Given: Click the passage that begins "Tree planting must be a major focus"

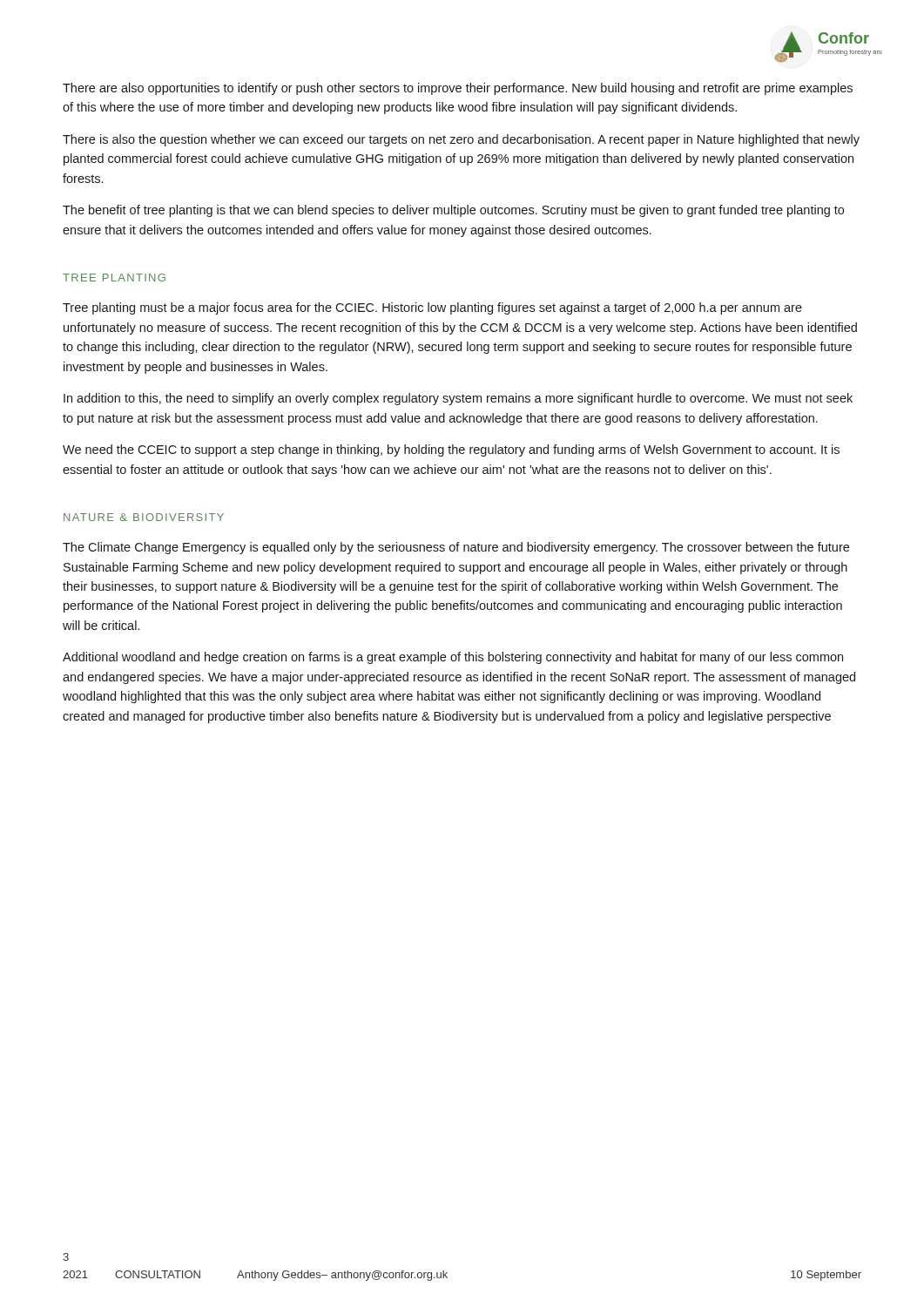Looking at the screenshot, I should tap(460, 337).
